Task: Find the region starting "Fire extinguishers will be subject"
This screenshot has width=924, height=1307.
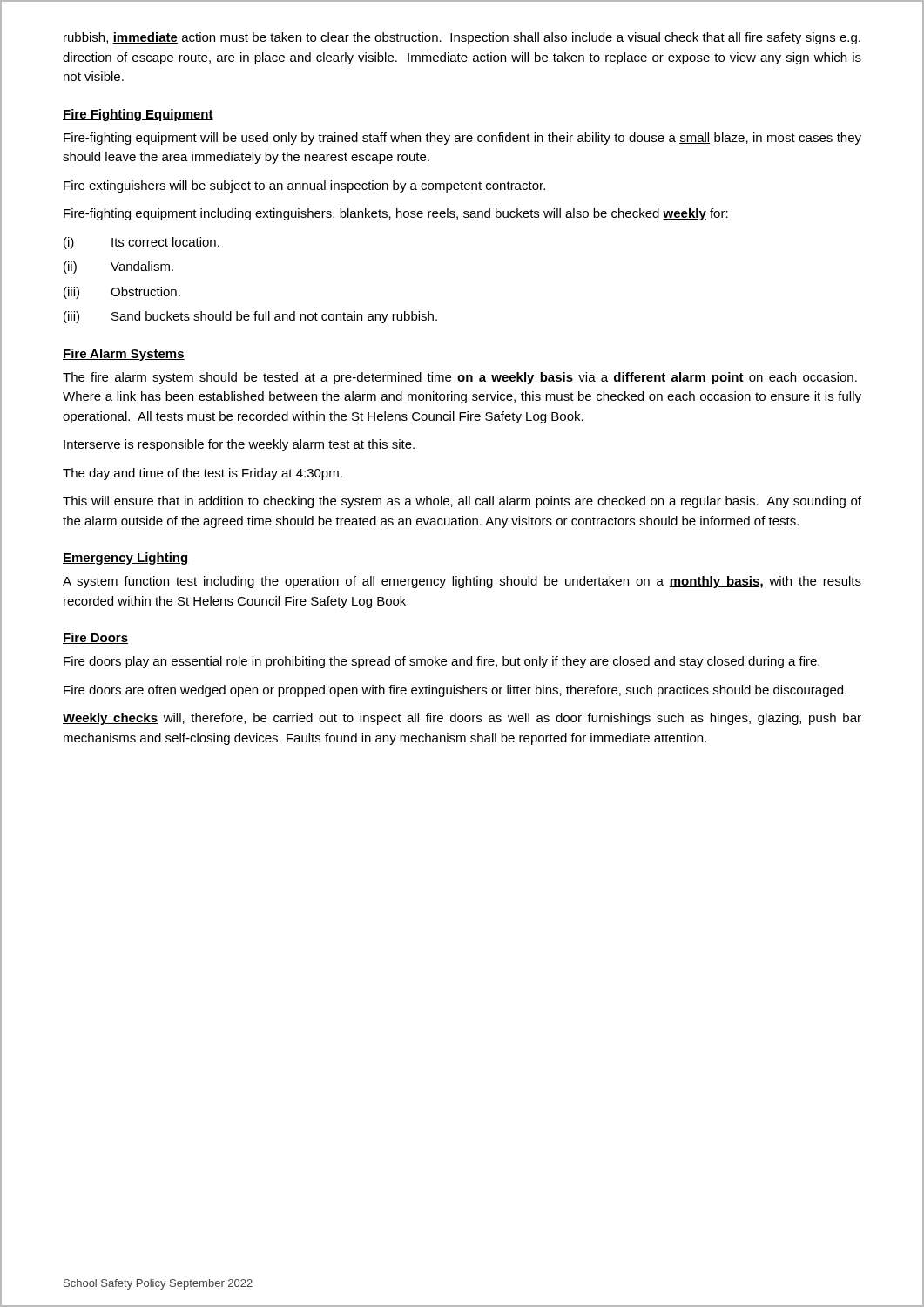Action: pyautogui.click(x=305, y=185)
